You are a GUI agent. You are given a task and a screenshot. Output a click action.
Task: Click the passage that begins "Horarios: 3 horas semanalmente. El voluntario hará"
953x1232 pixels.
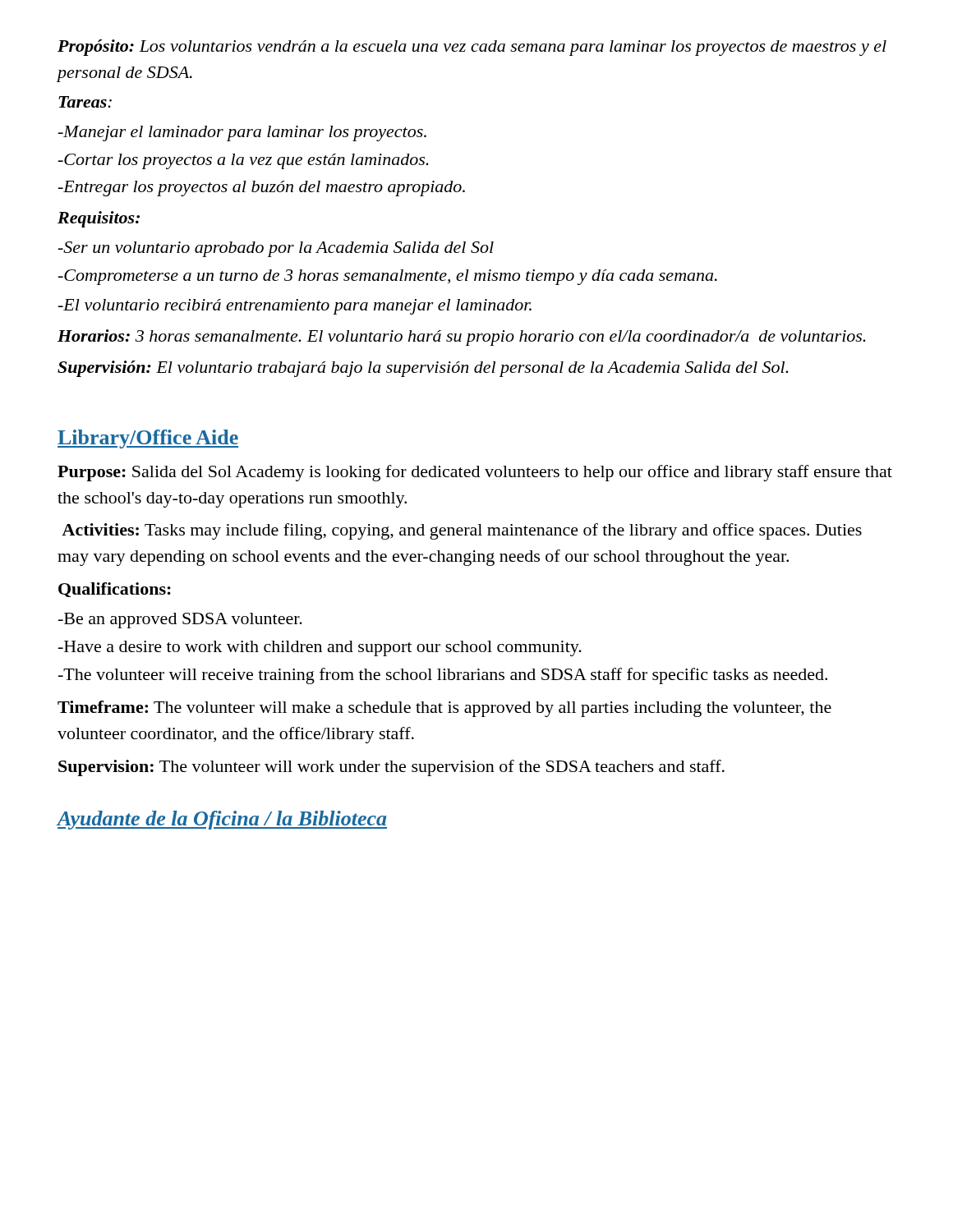[476, 336]
